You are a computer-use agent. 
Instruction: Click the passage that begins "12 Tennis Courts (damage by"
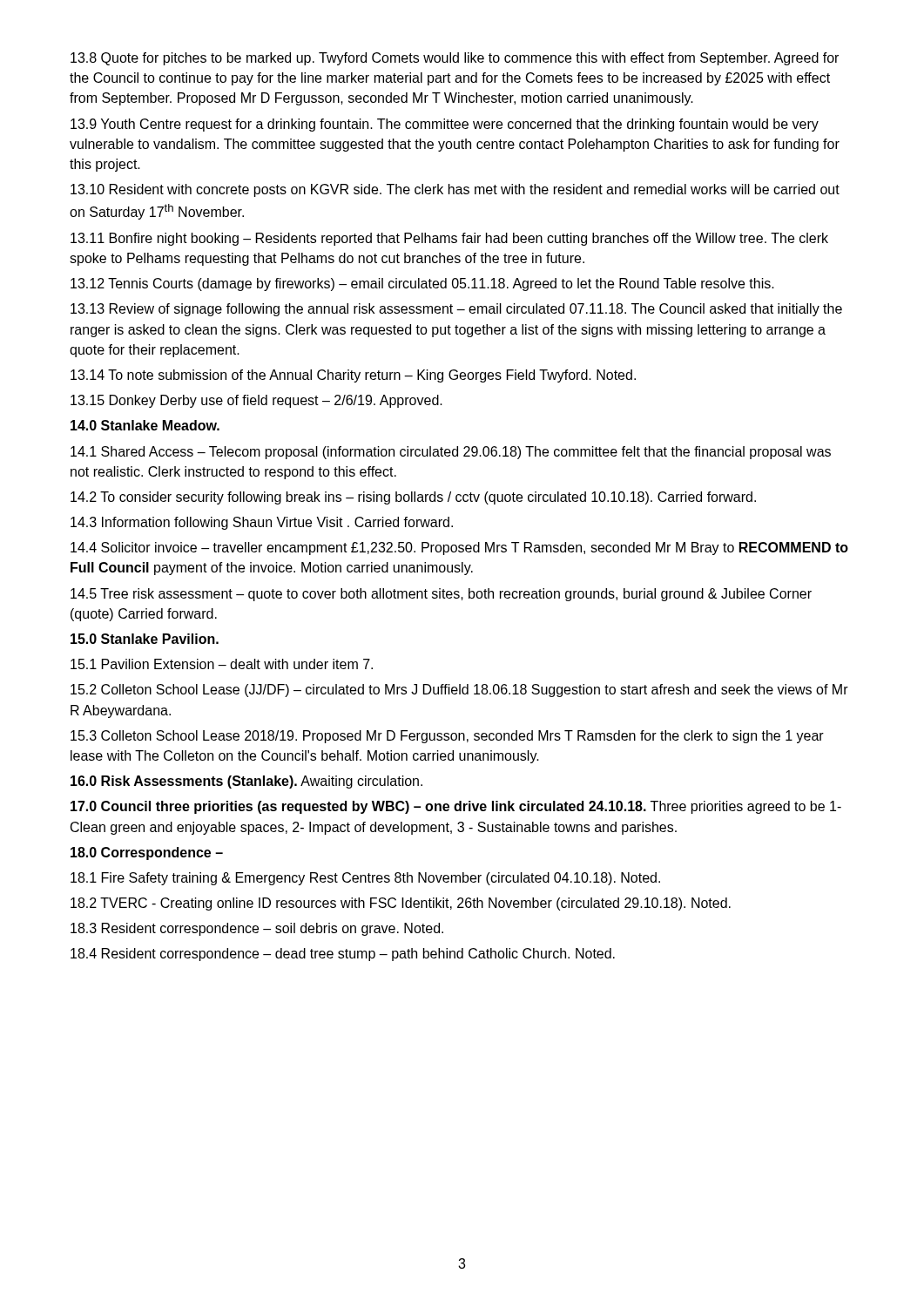coord(422,284)
